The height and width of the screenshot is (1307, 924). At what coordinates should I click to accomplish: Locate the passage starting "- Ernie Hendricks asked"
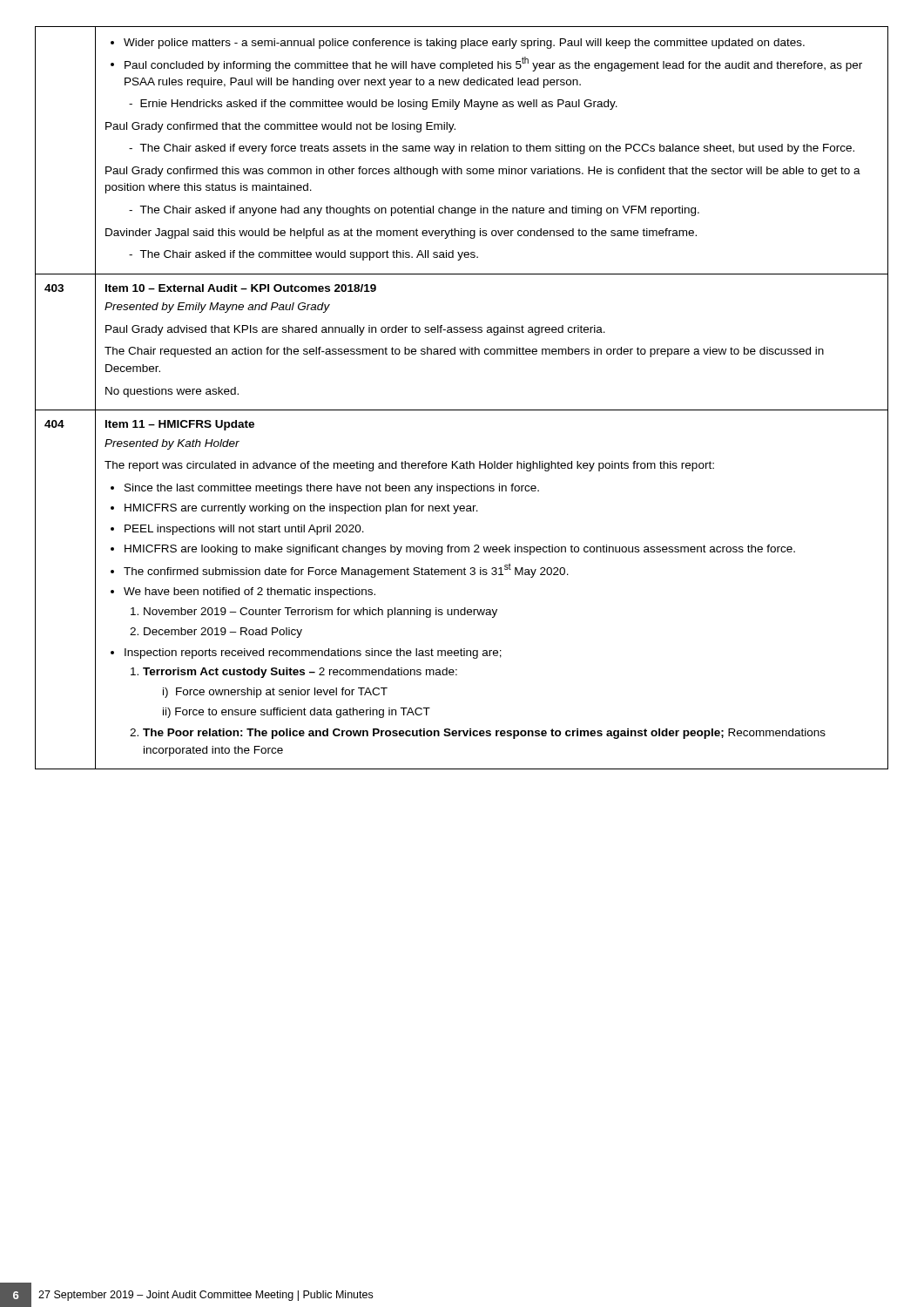504,104
